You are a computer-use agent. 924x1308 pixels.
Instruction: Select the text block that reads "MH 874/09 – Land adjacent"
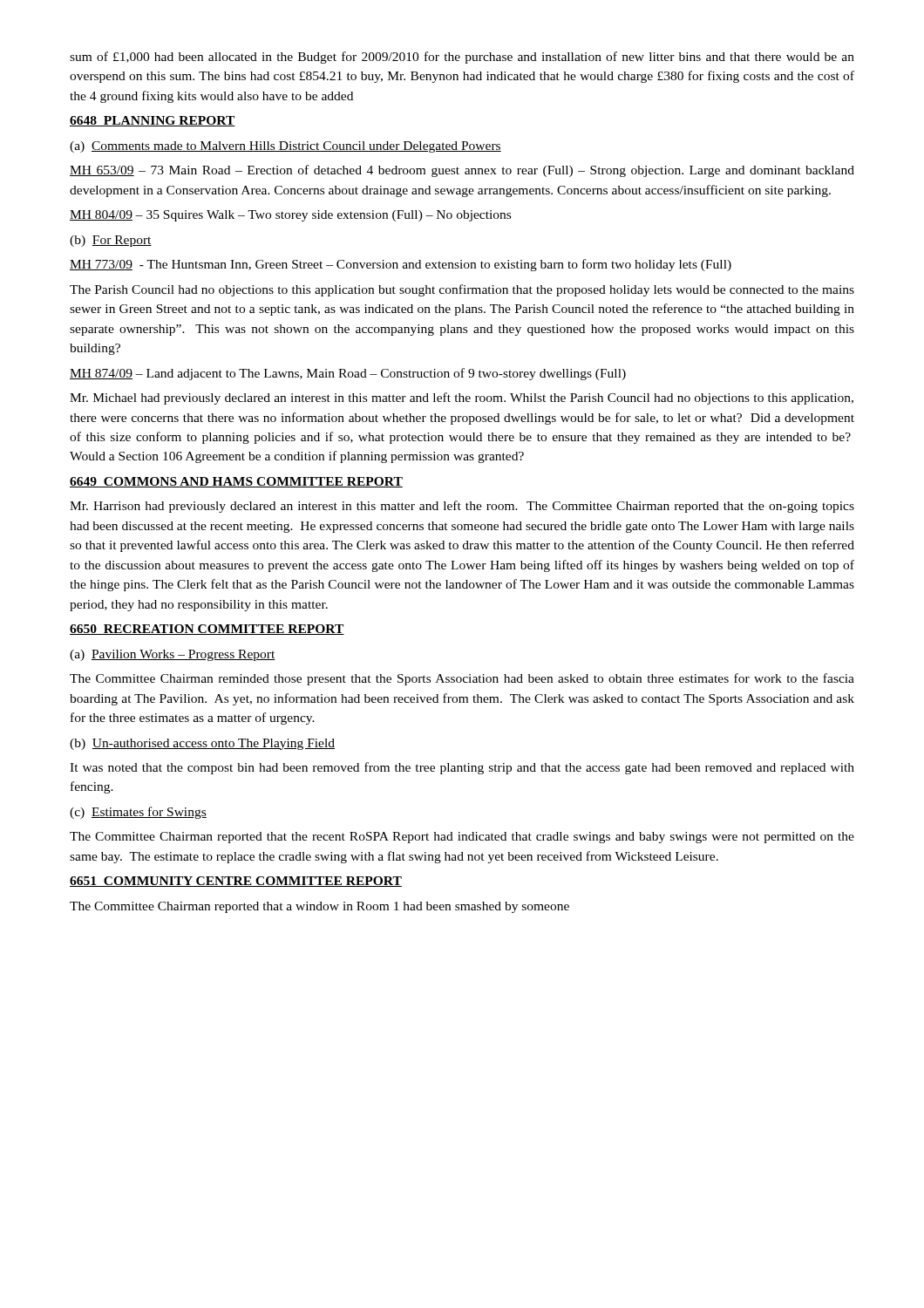pyautogui.click(x=462, y=373)
